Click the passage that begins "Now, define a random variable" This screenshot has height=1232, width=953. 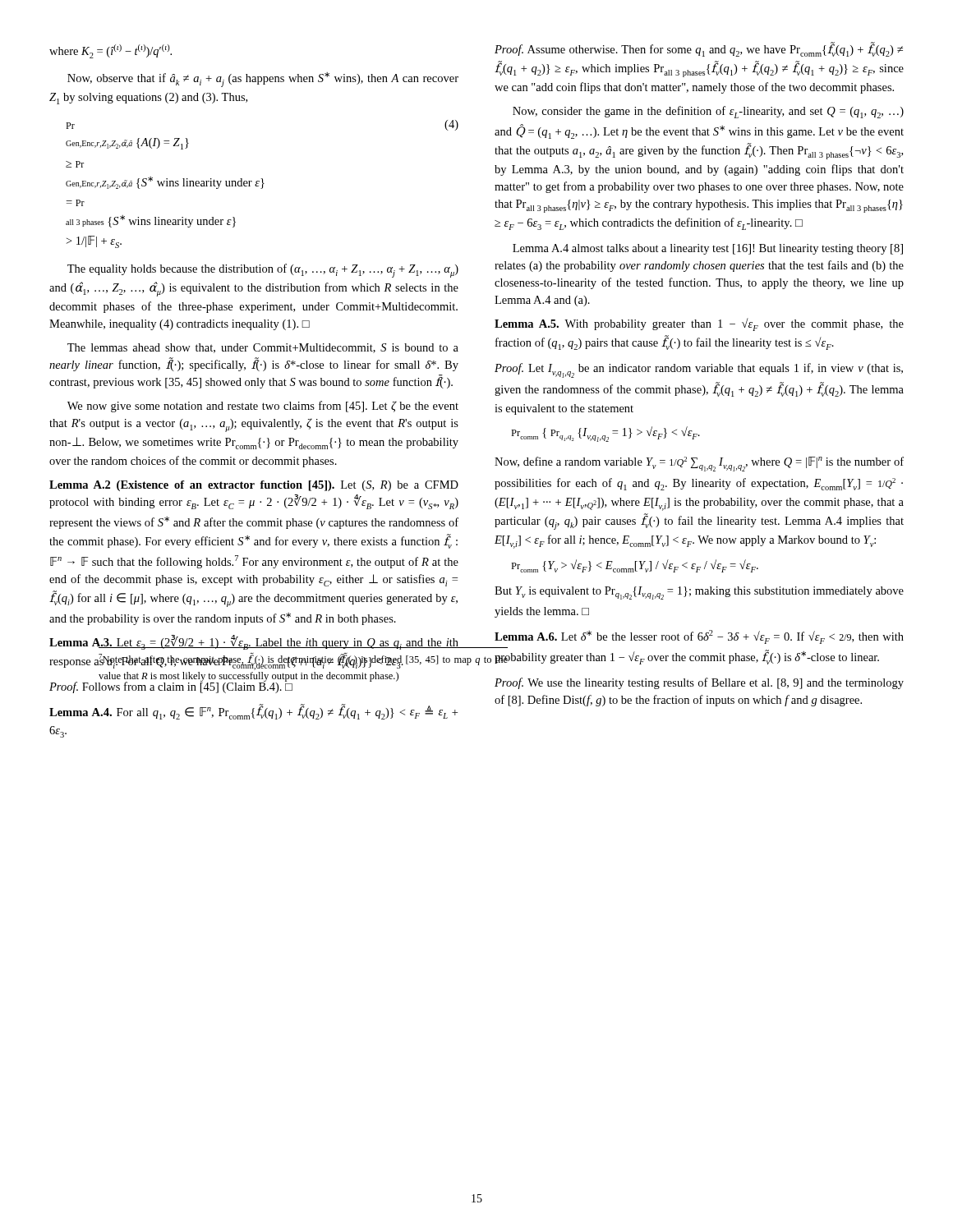699,501
